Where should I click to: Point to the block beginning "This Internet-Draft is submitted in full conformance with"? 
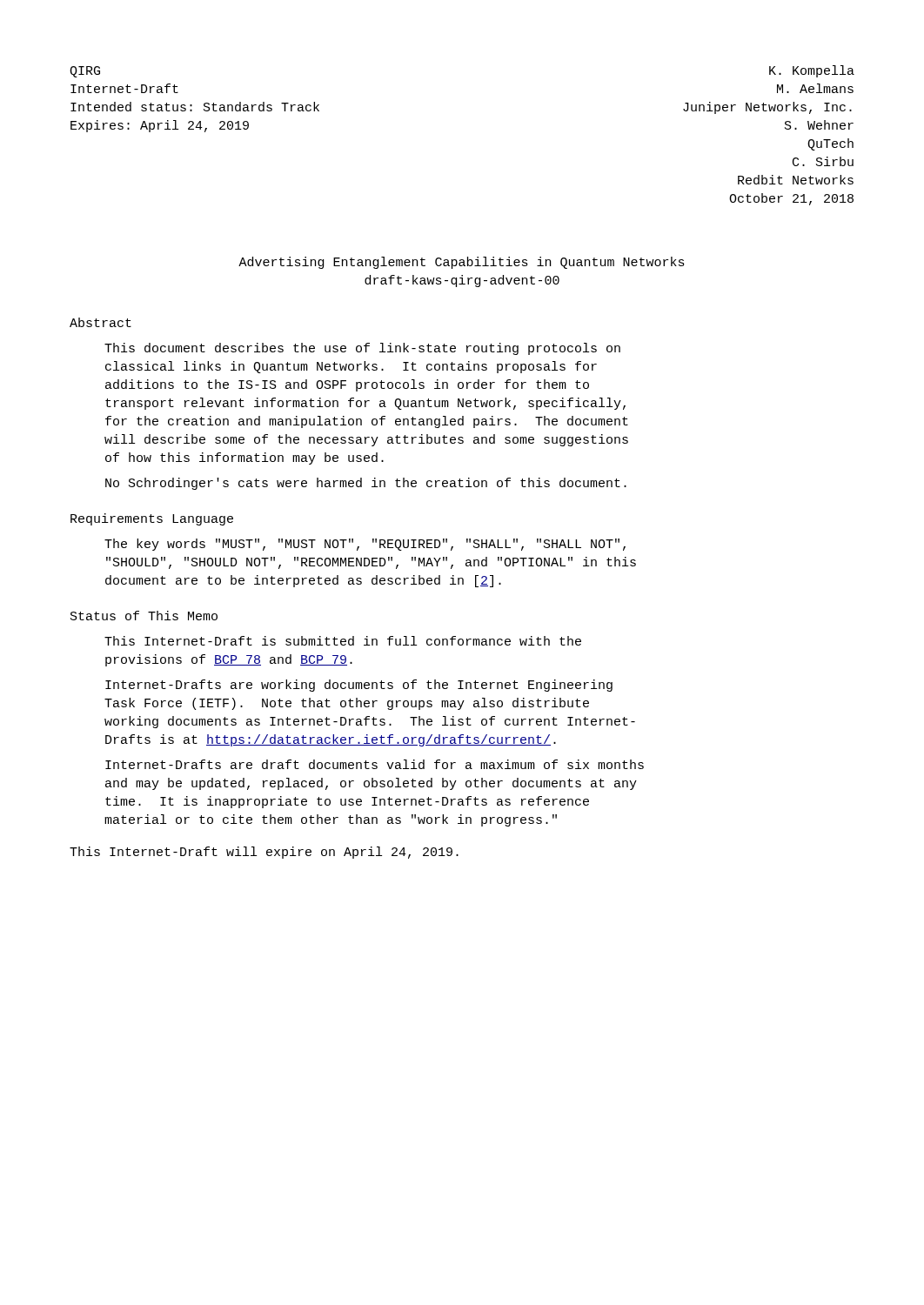tap(343, 652)
